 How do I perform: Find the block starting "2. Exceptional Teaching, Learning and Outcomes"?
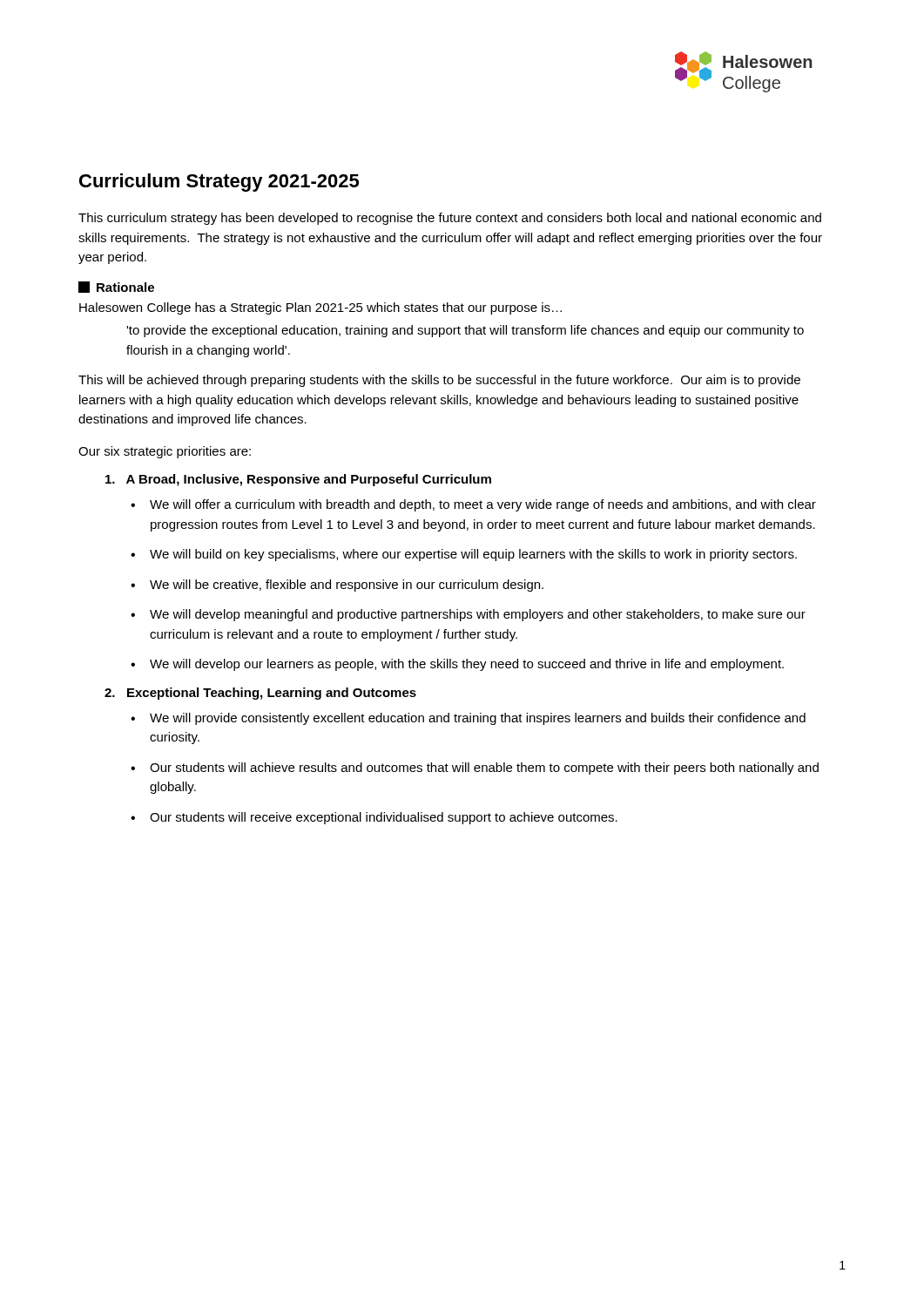(260, 692)
